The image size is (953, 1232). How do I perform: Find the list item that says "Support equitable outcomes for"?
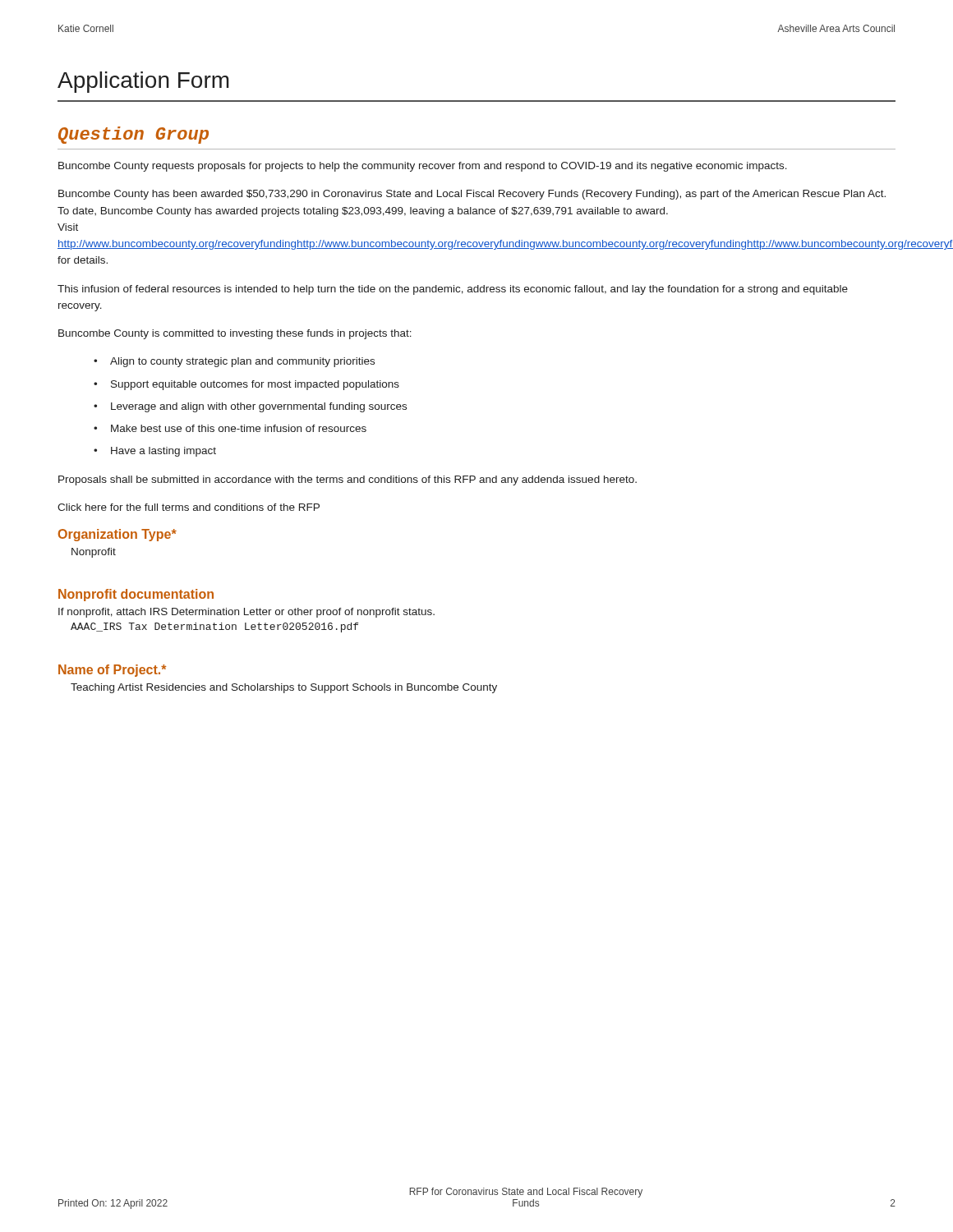(x=255, y=384)
